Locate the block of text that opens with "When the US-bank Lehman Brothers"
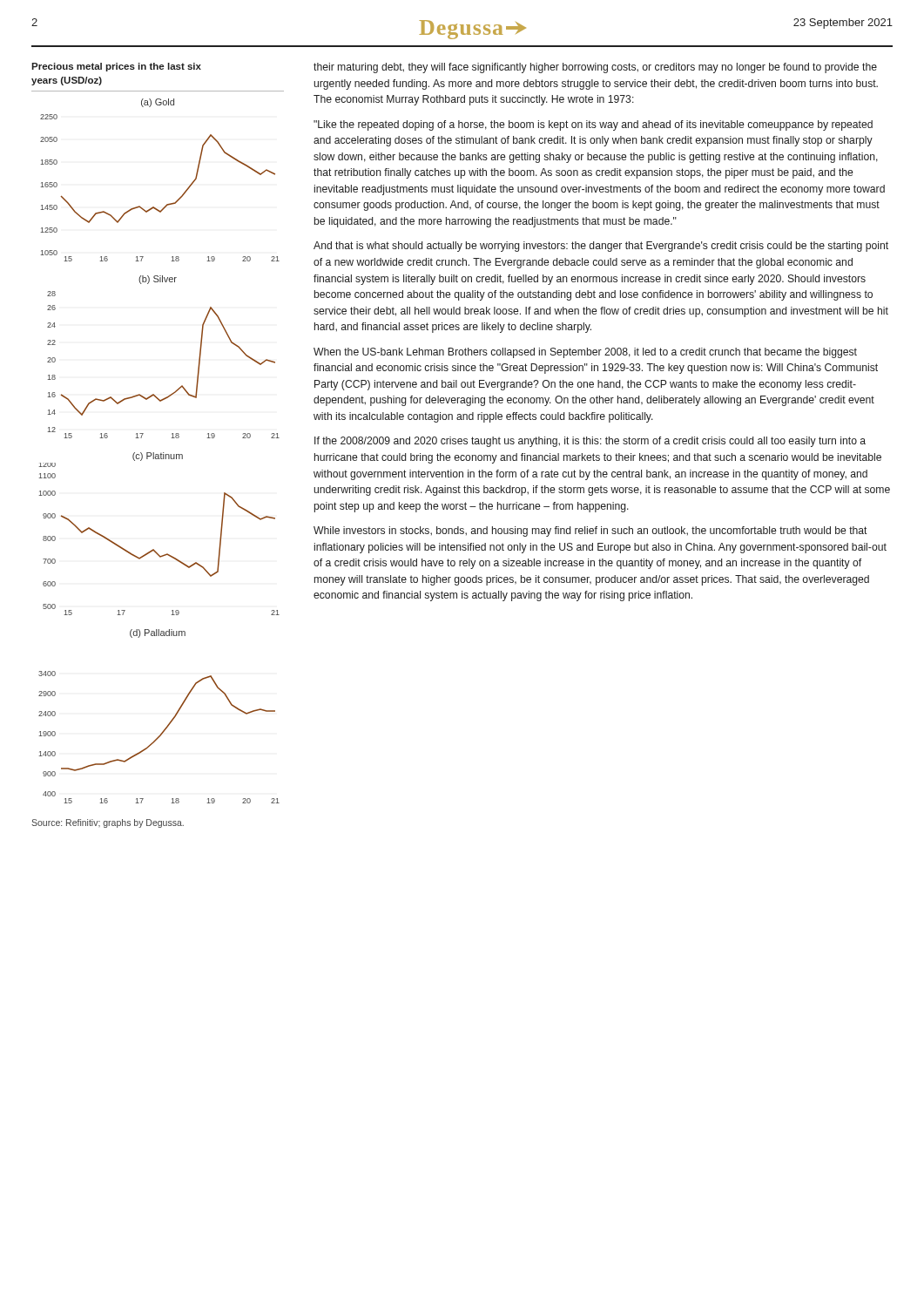The width and height of the screenshot is (924, 1307). [596, 384]
